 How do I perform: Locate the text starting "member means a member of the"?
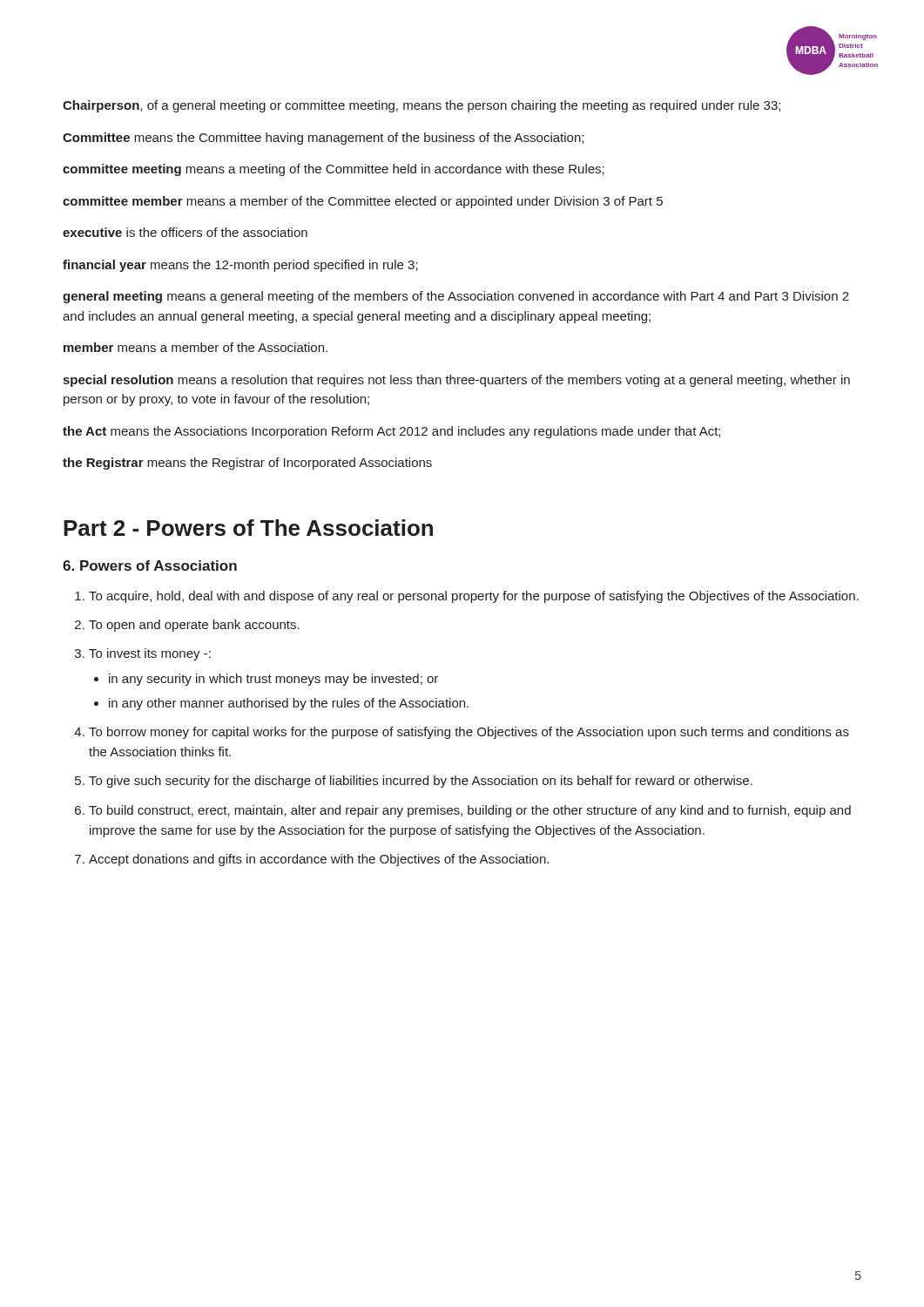[x=196, y=347]
